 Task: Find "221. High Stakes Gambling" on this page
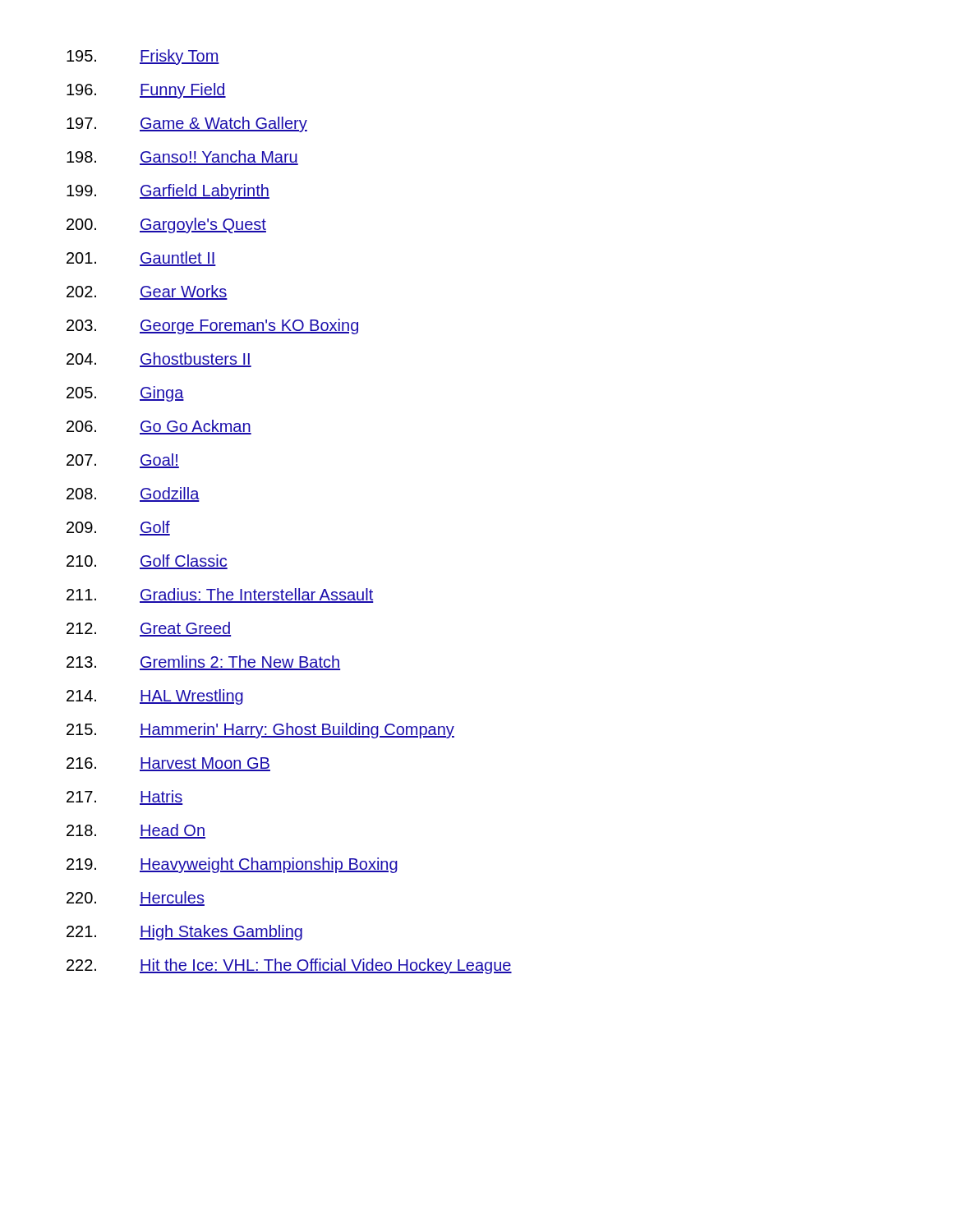click(184, 932)
